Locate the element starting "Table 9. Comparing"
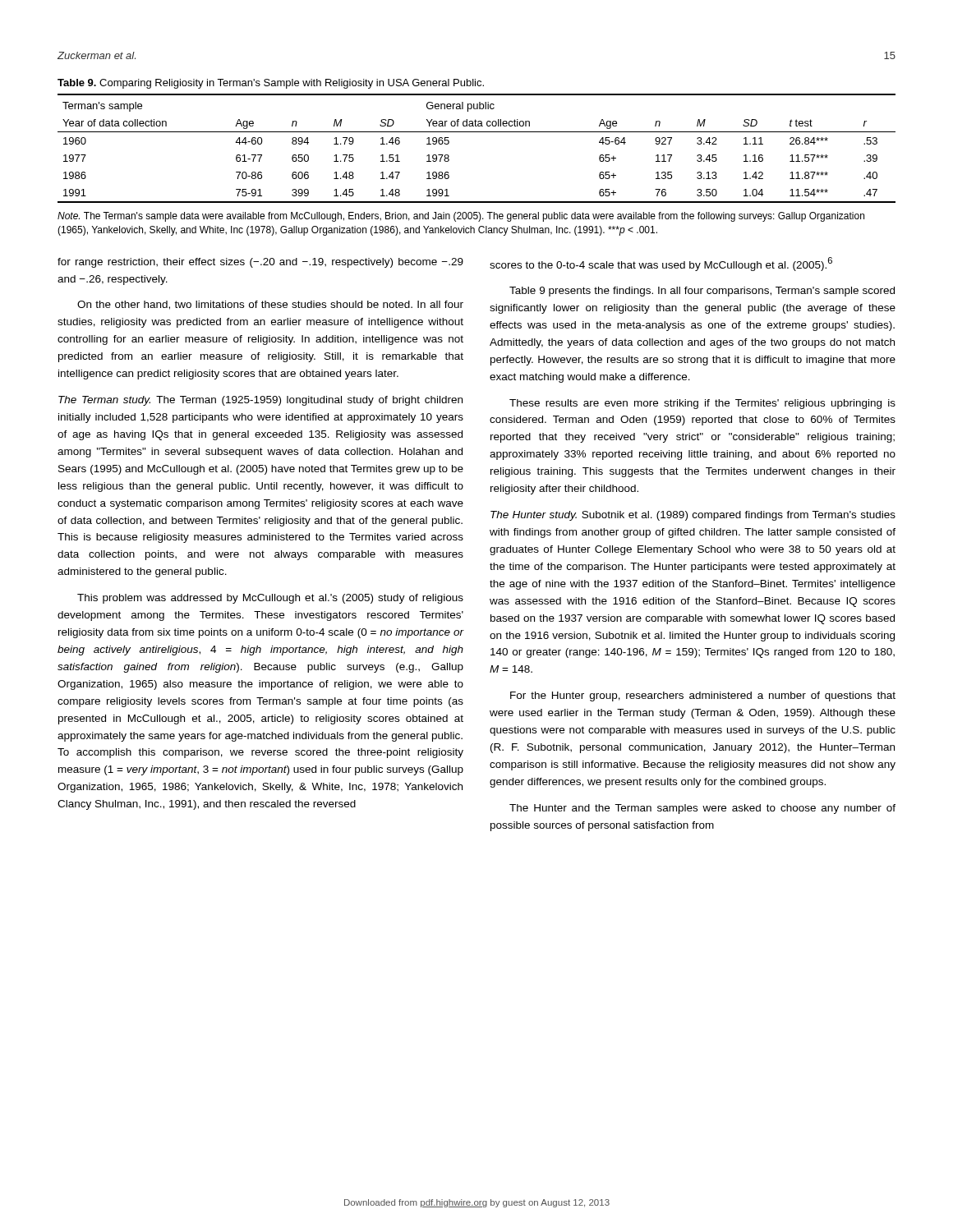 pos(271,83)
